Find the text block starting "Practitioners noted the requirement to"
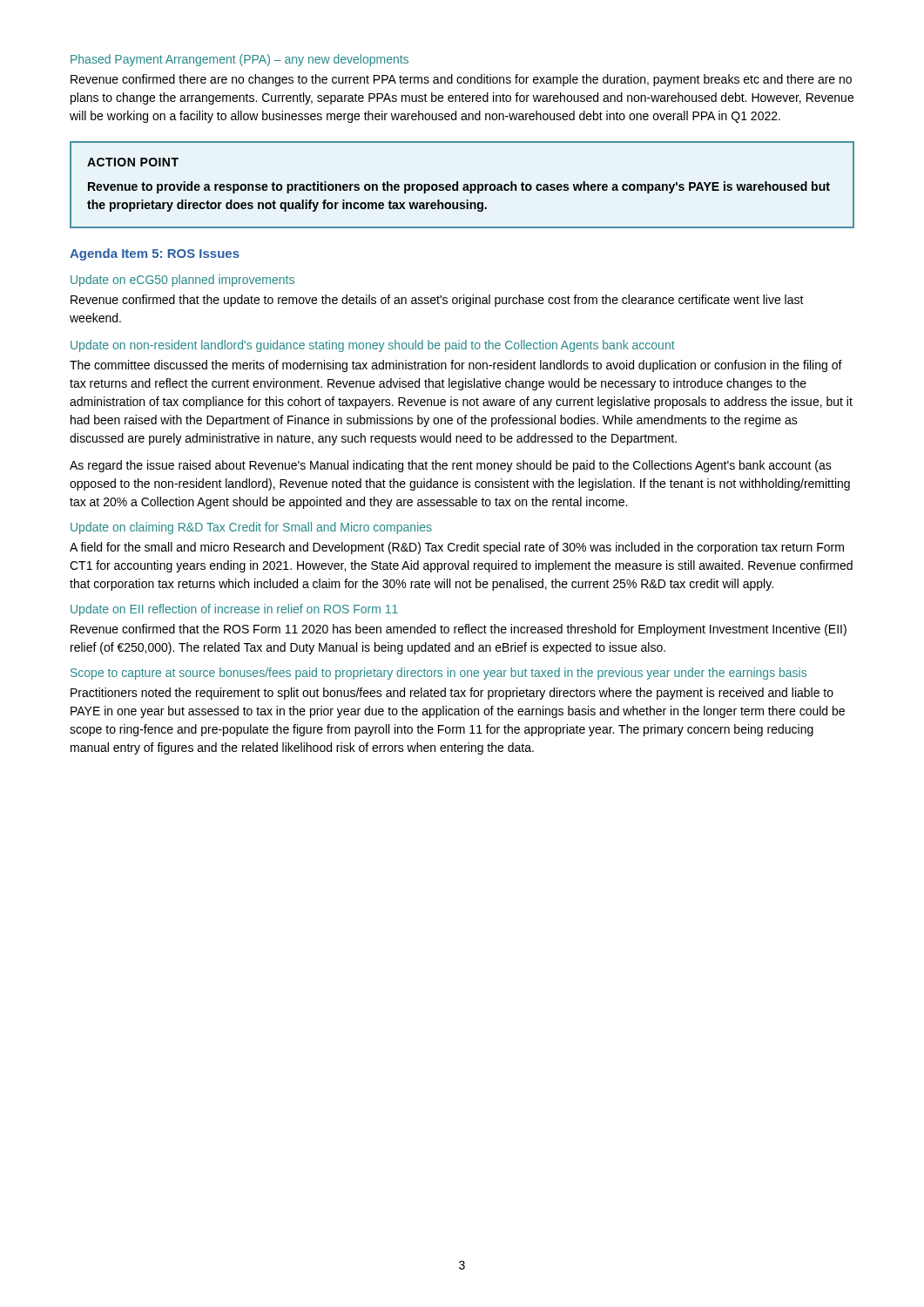 [457, 720]
